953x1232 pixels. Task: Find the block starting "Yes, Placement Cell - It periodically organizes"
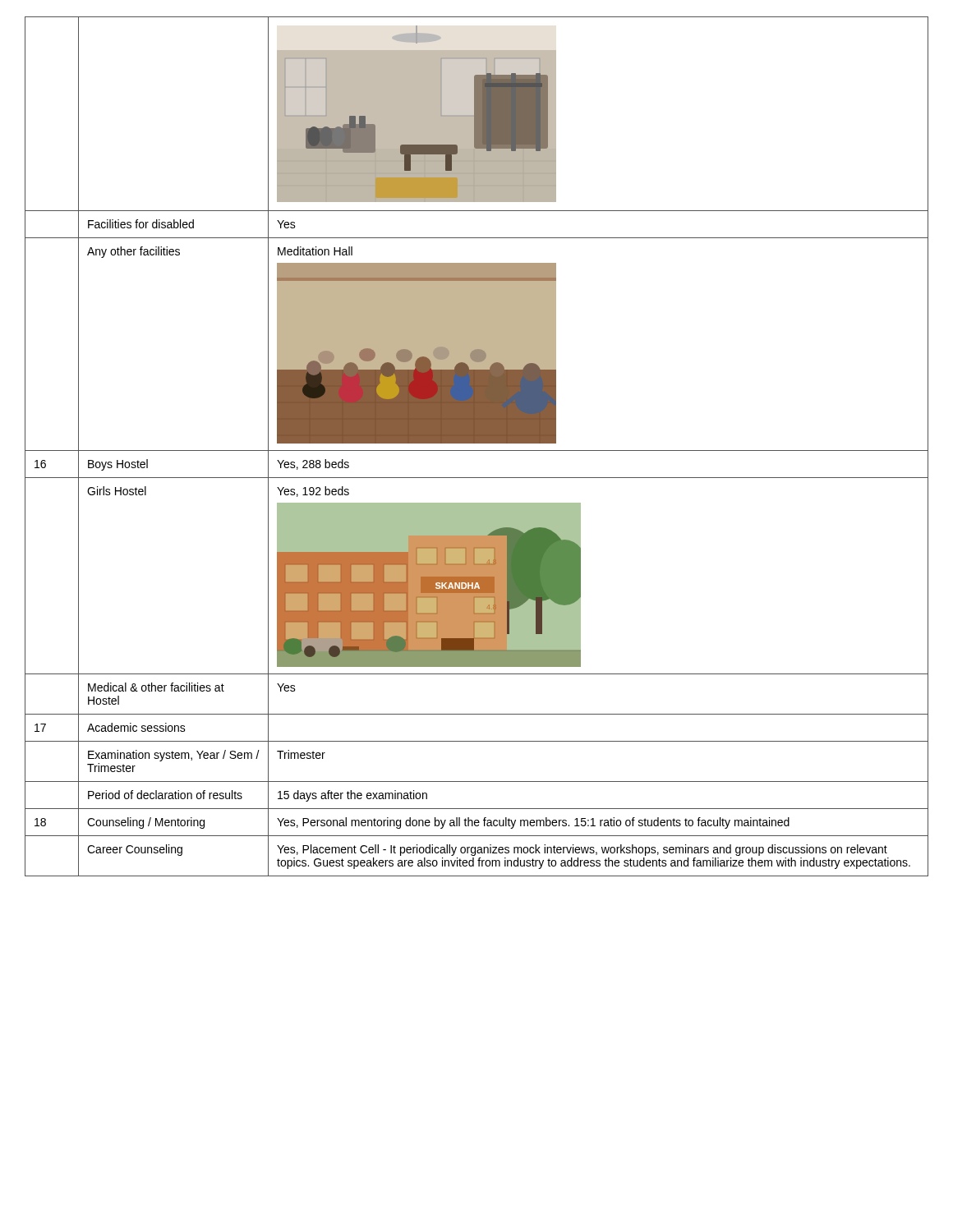(594, 856)
